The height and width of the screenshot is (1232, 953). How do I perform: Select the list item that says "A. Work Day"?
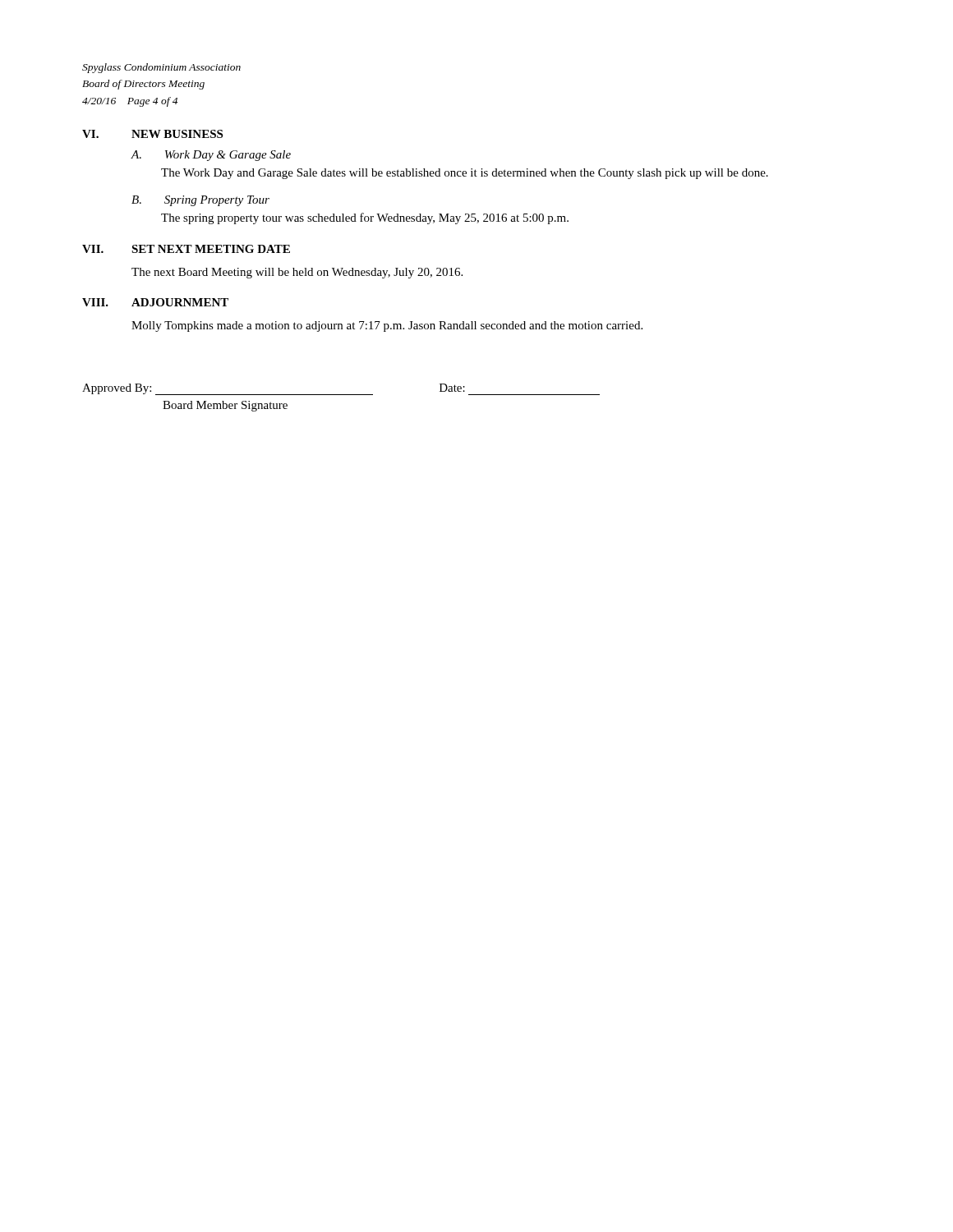(x=501, y=165)
